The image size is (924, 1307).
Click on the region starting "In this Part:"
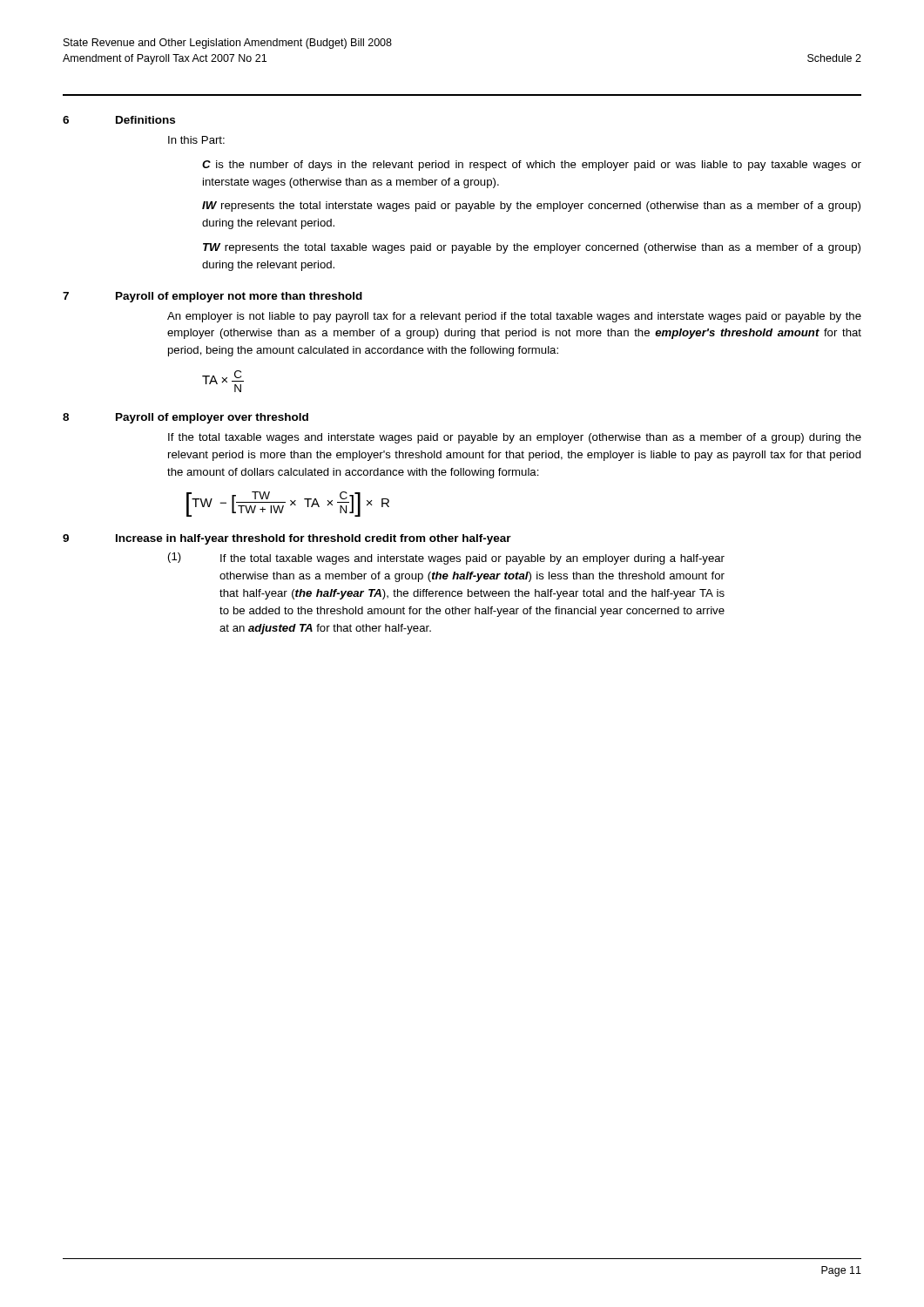click(x=196, y=140)
